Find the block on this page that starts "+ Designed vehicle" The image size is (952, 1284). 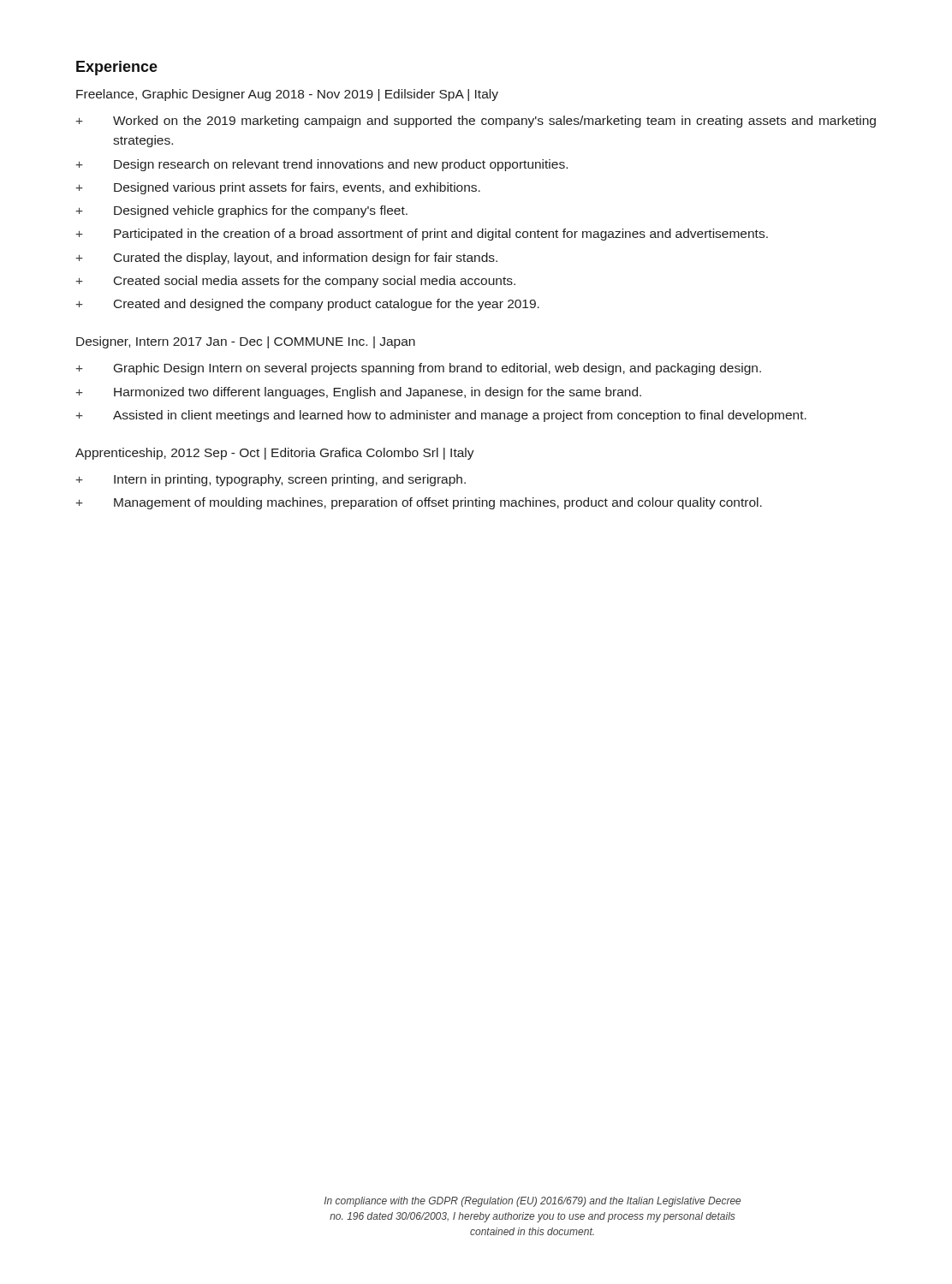pyautogui.click(x=241, y=211)
